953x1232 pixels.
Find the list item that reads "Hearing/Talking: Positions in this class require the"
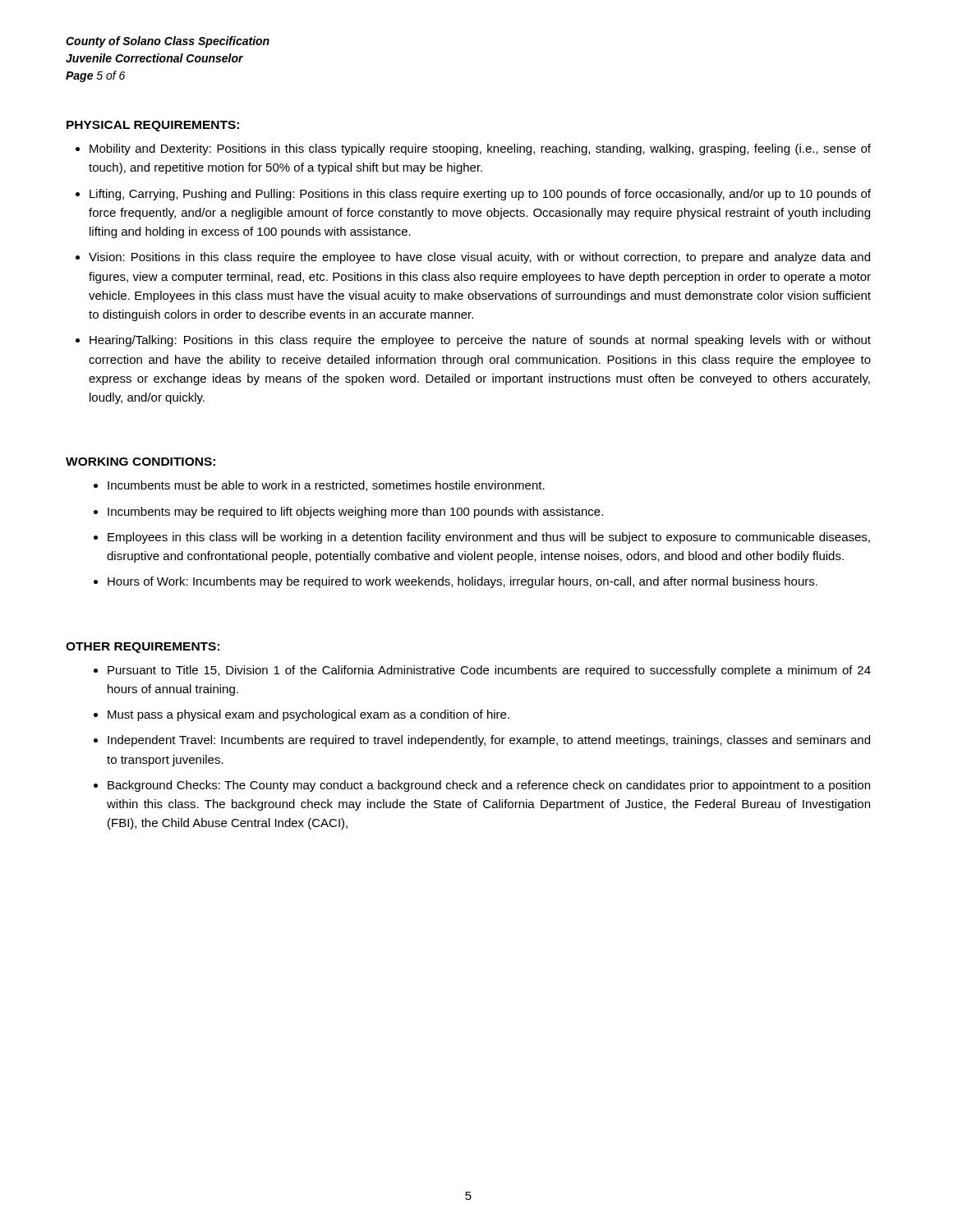[x=480, y=368]
